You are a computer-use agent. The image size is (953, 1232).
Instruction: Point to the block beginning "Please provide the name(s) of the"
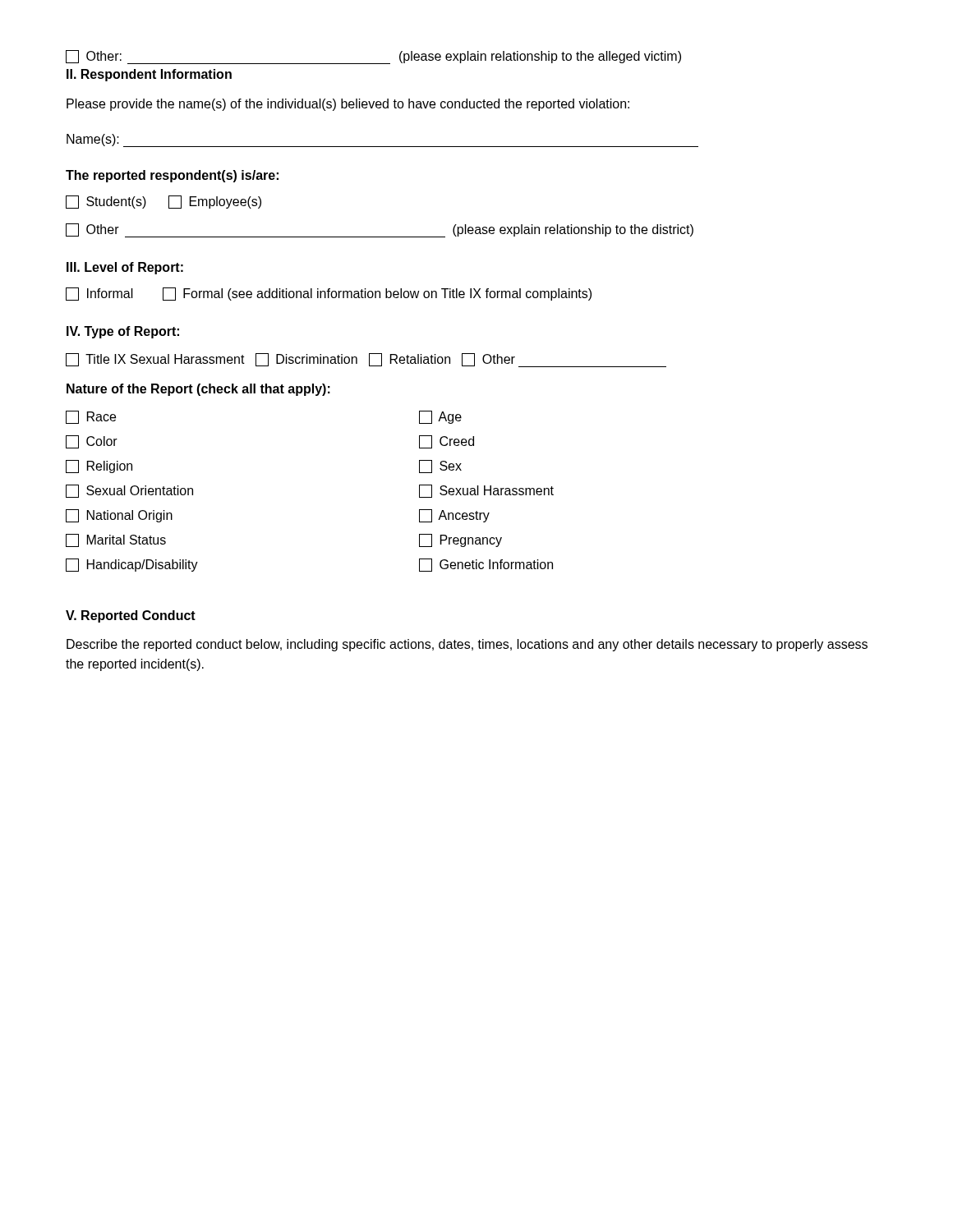[x=348, y=104]
